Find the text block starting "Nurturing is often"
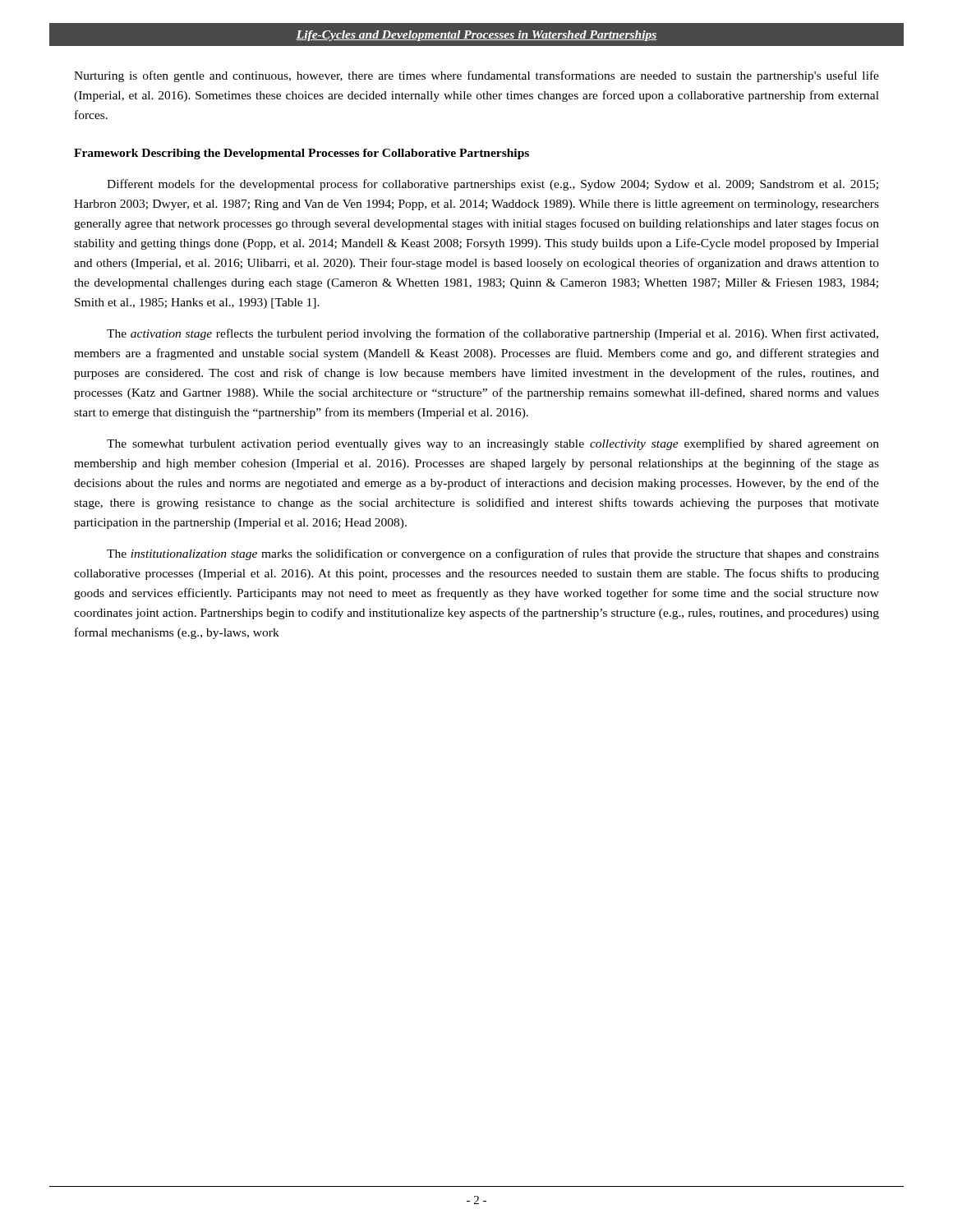Screen dimensions: 1232x953 point(476,95)
